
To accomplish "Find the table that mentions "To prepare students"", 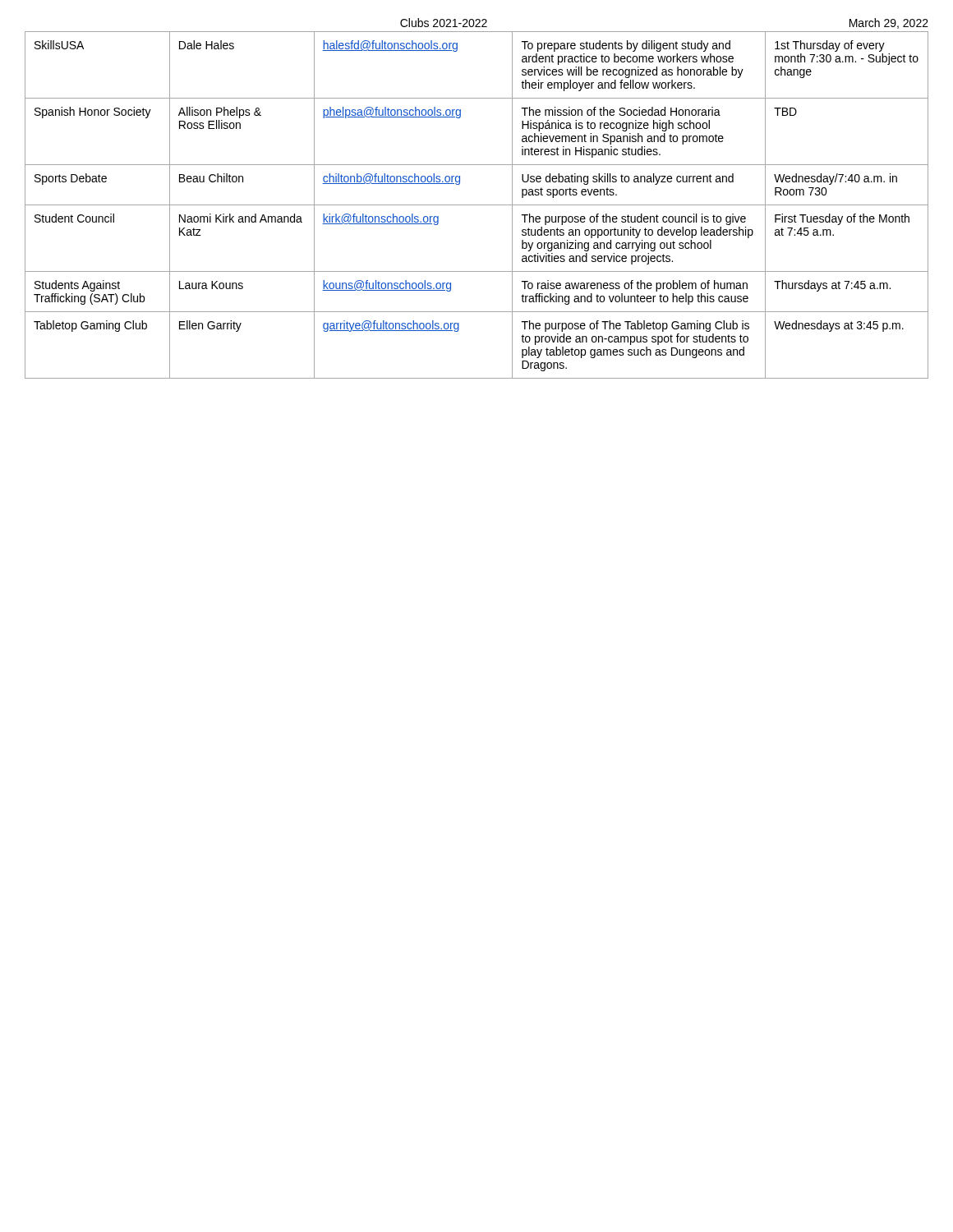I will pos(476,205).
